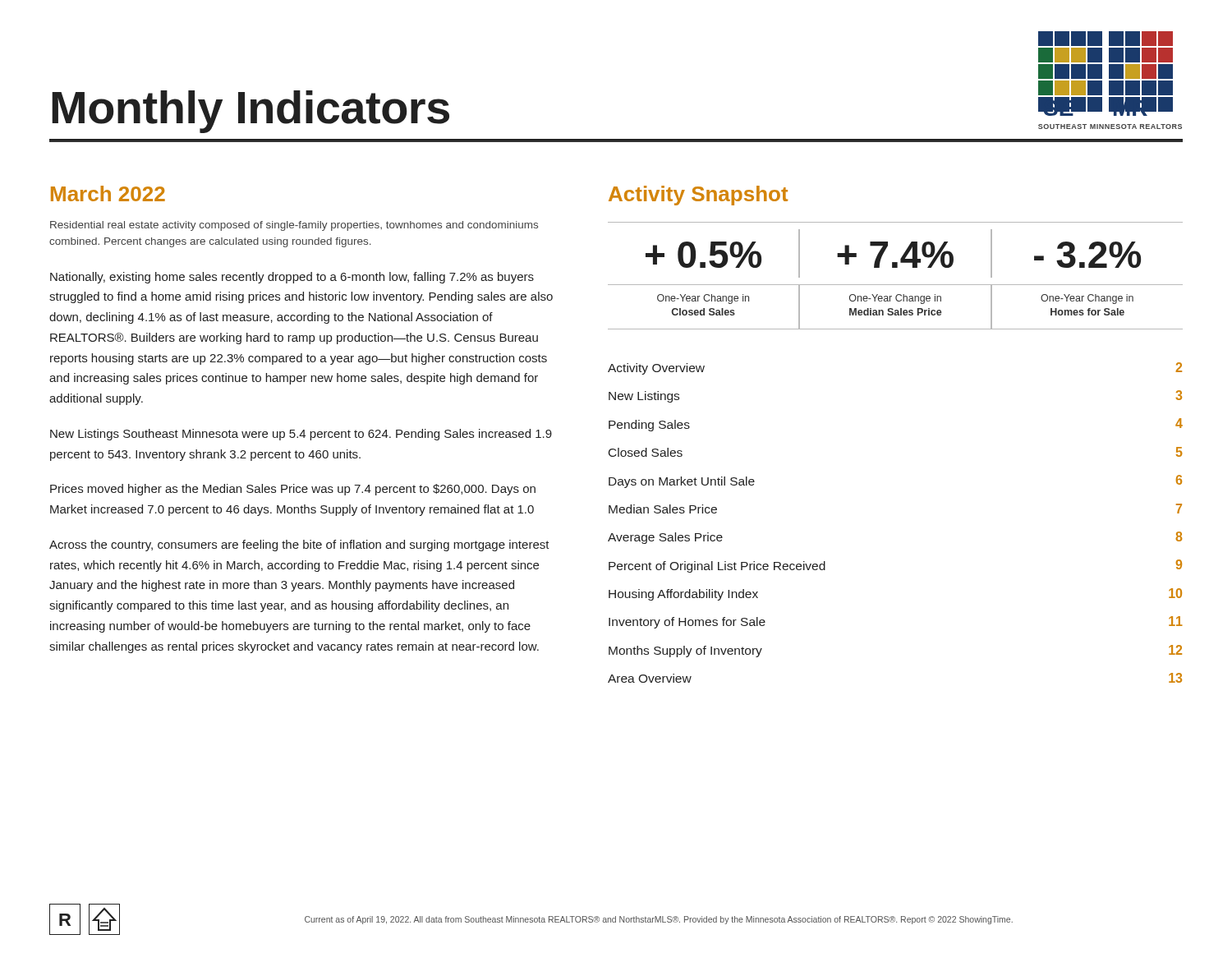Click on the table containing "+ 0.5% + 7.4% -"
Screen dimensions: 953x1232
click(895, 275)
